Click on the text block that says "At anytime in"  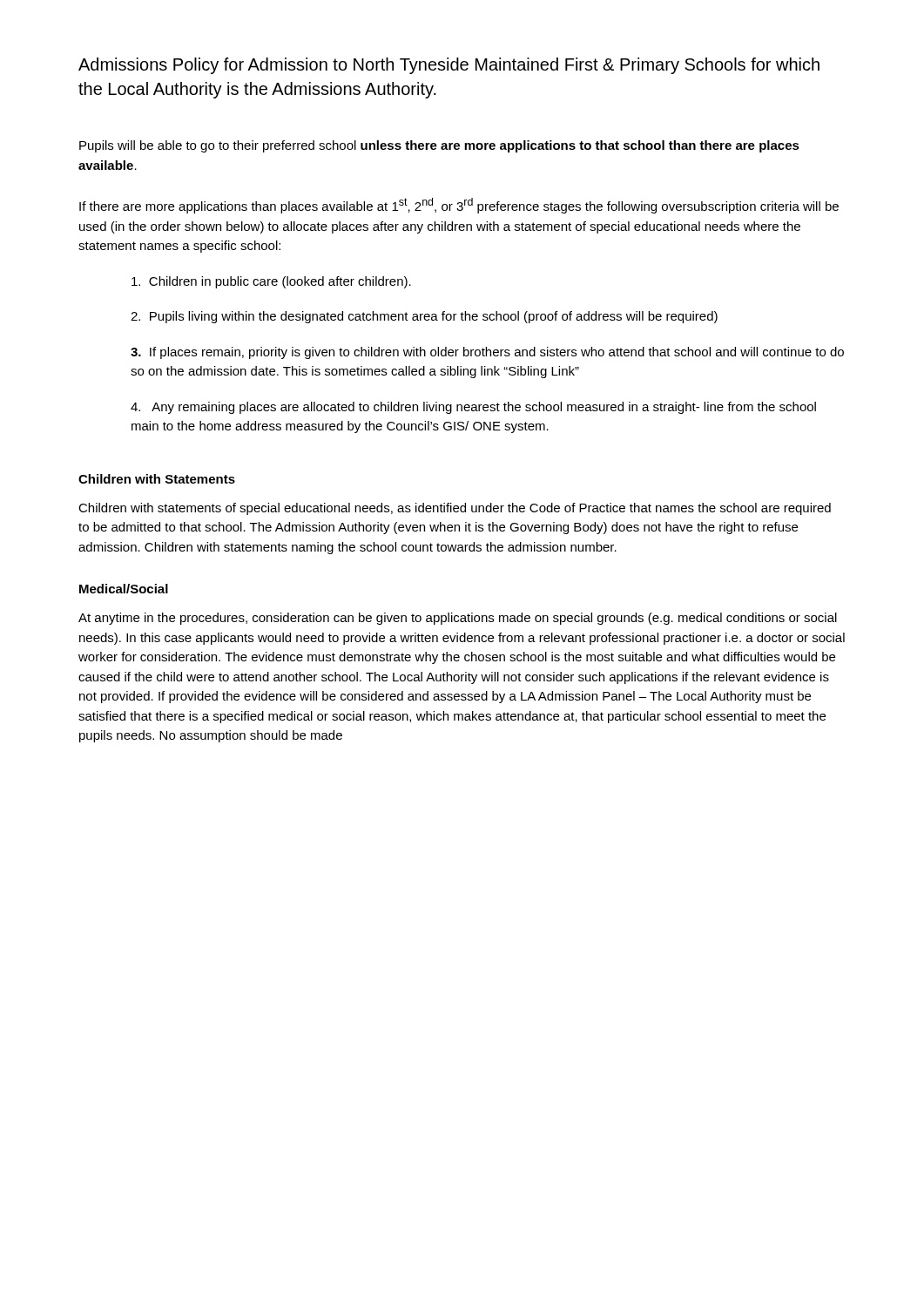point(462,676)
